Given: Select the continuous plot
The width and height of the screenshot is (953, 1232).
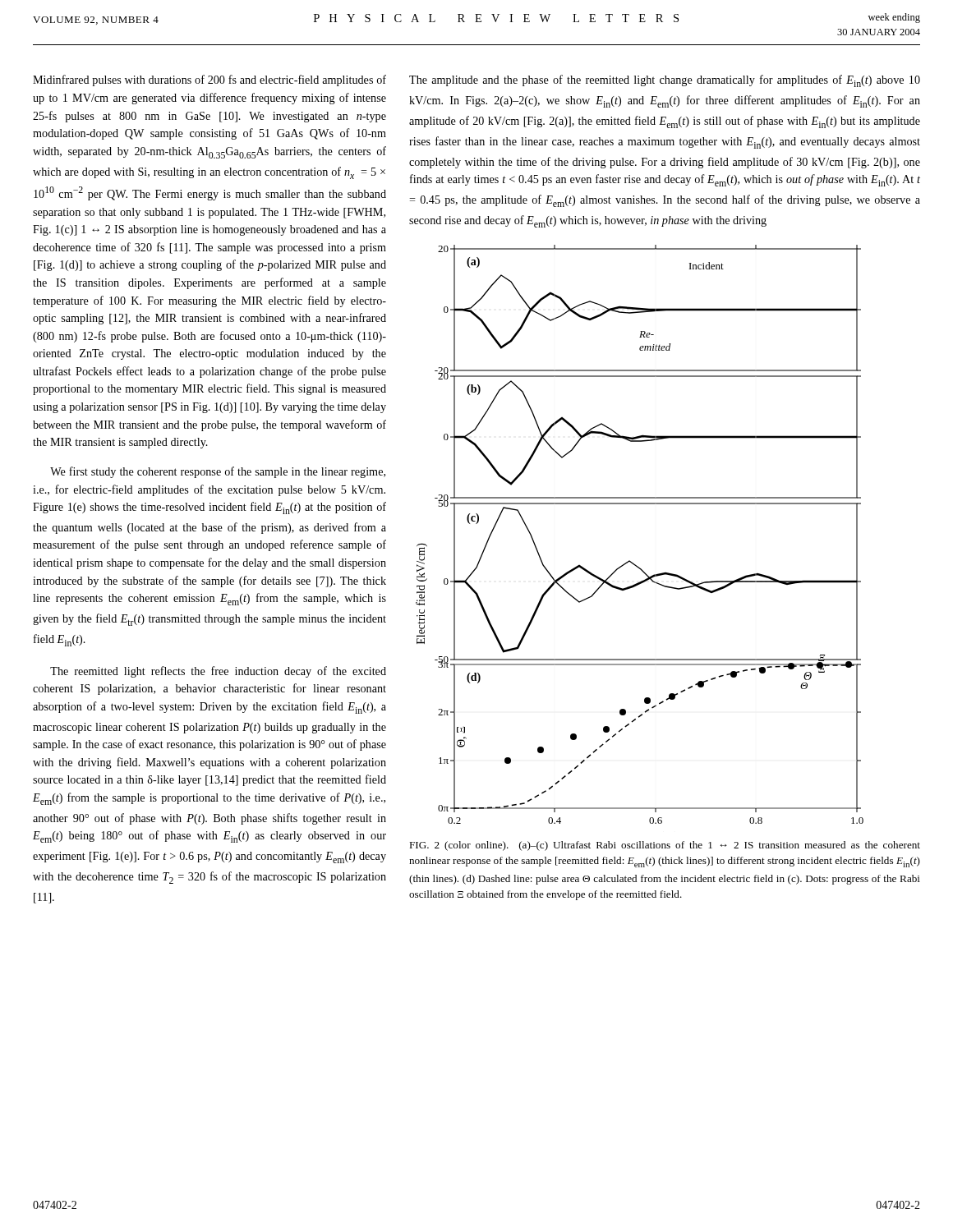Looking at the screenshot, I should 665,536.
